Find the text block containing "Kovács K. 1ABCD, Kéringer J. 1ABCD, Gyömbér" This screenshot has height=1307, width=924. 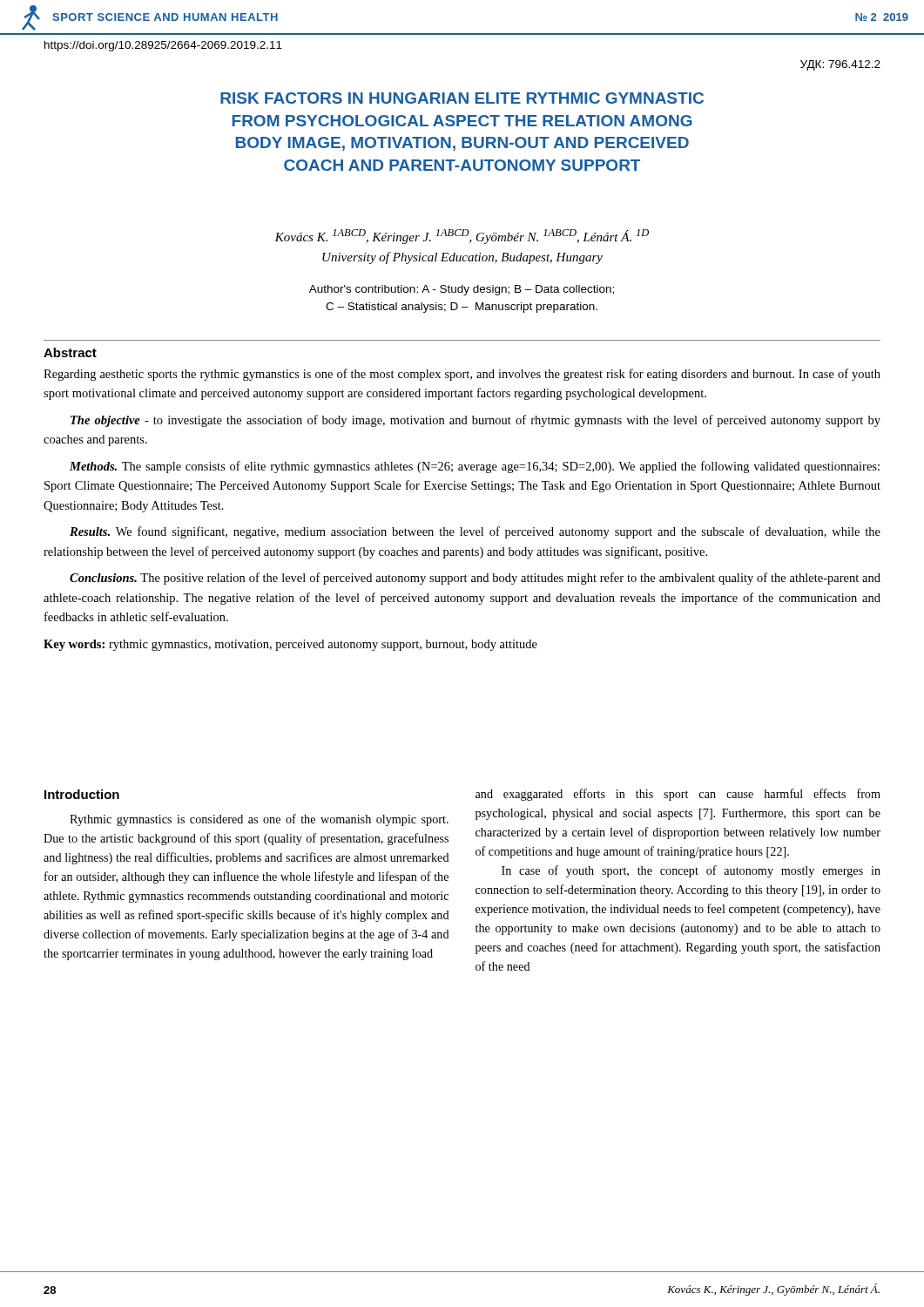pos(462,245)
